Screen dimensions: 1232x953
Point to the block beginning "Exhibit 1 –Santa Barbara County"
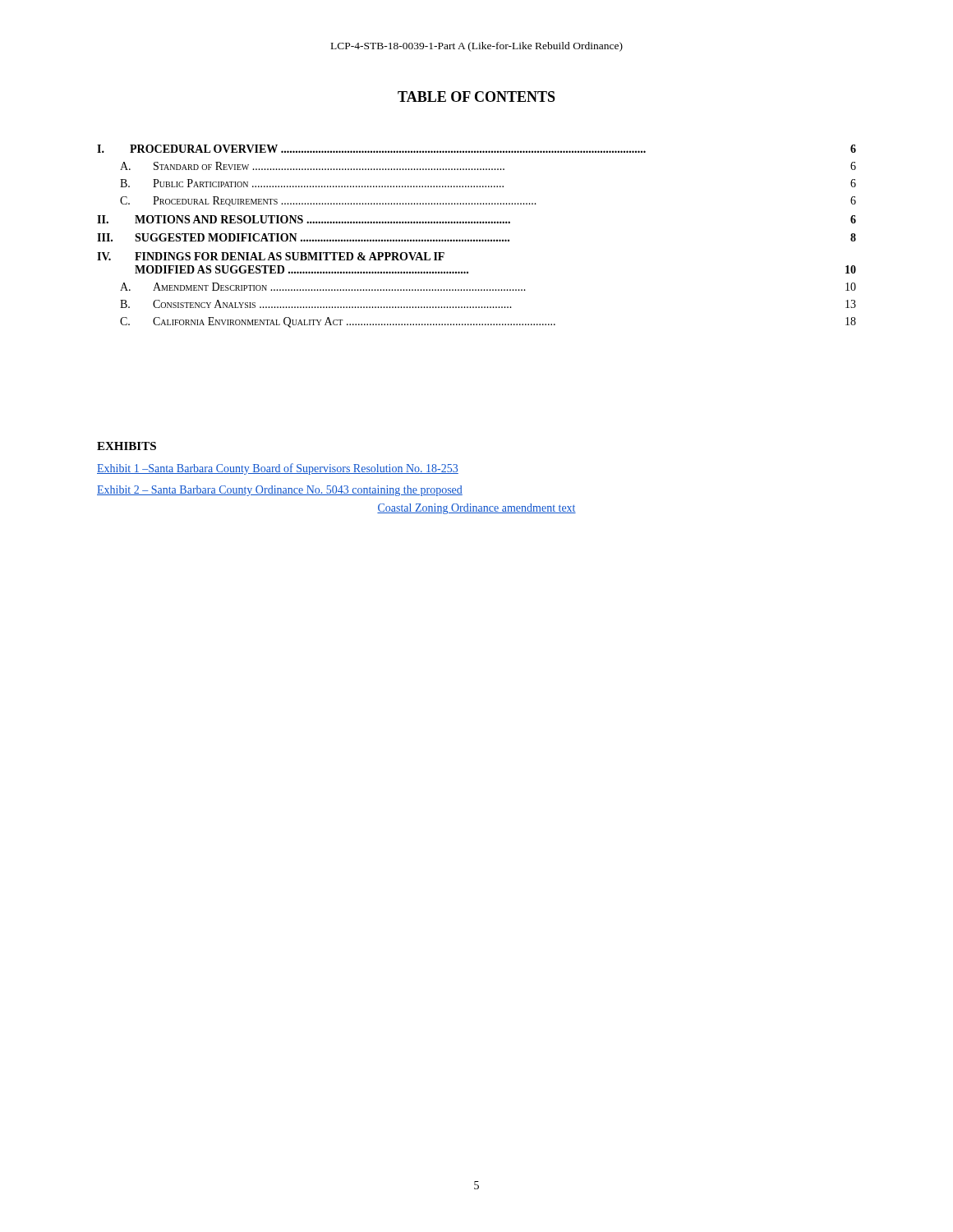(278, 469)
